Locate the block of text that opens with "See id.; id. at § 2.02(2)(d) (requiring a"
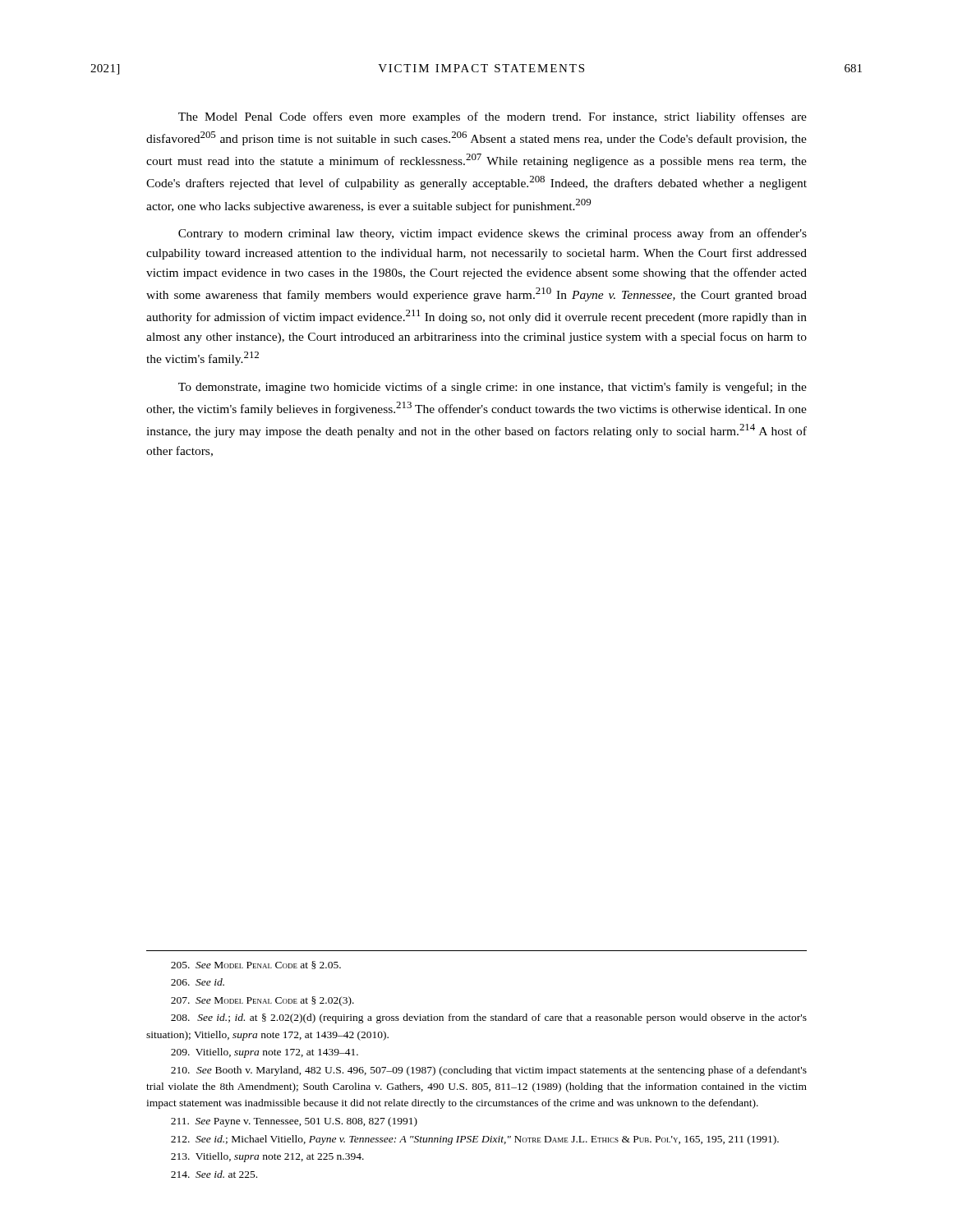This screenshot has width=953, height=1232. (476, 1026)
